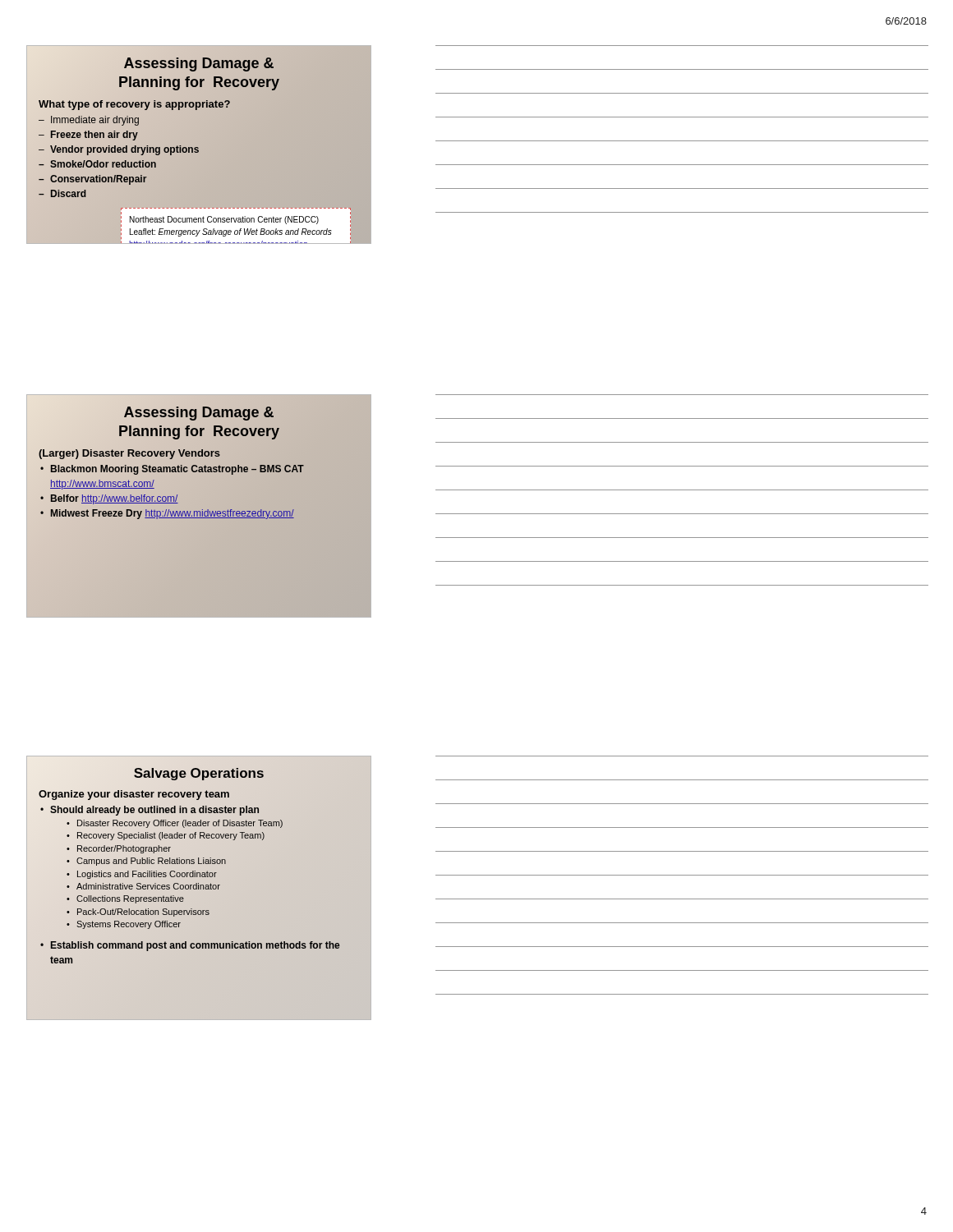
Task: Select the list item that reads "Midwest Freeze Dry http://www.midwestfreezedry.com/"
Action: [172, 513]
